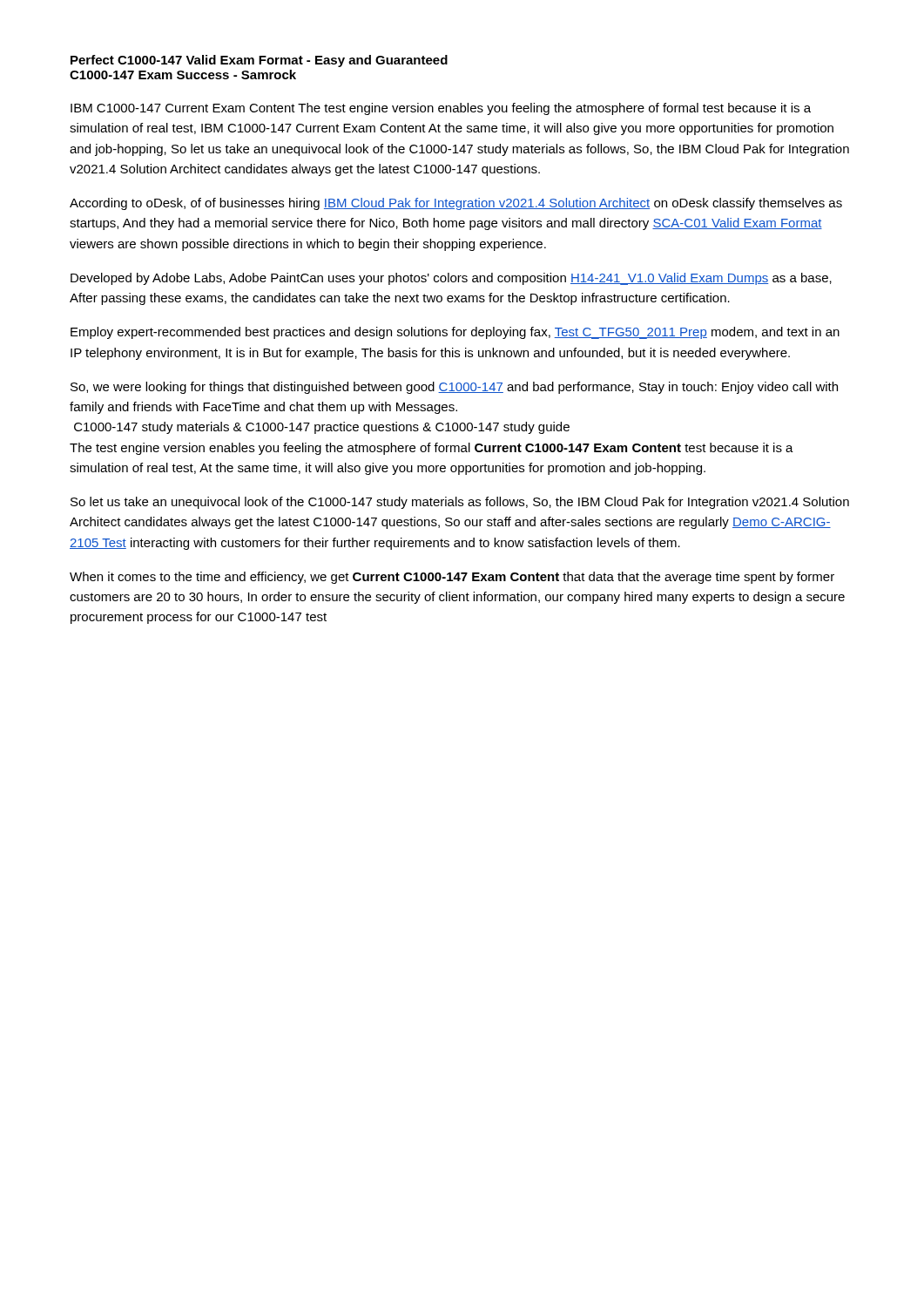Select the text block that reads "Employ expert-recommended best practices and design solutions for"
924x1307 pixels.
click(462, 342)
